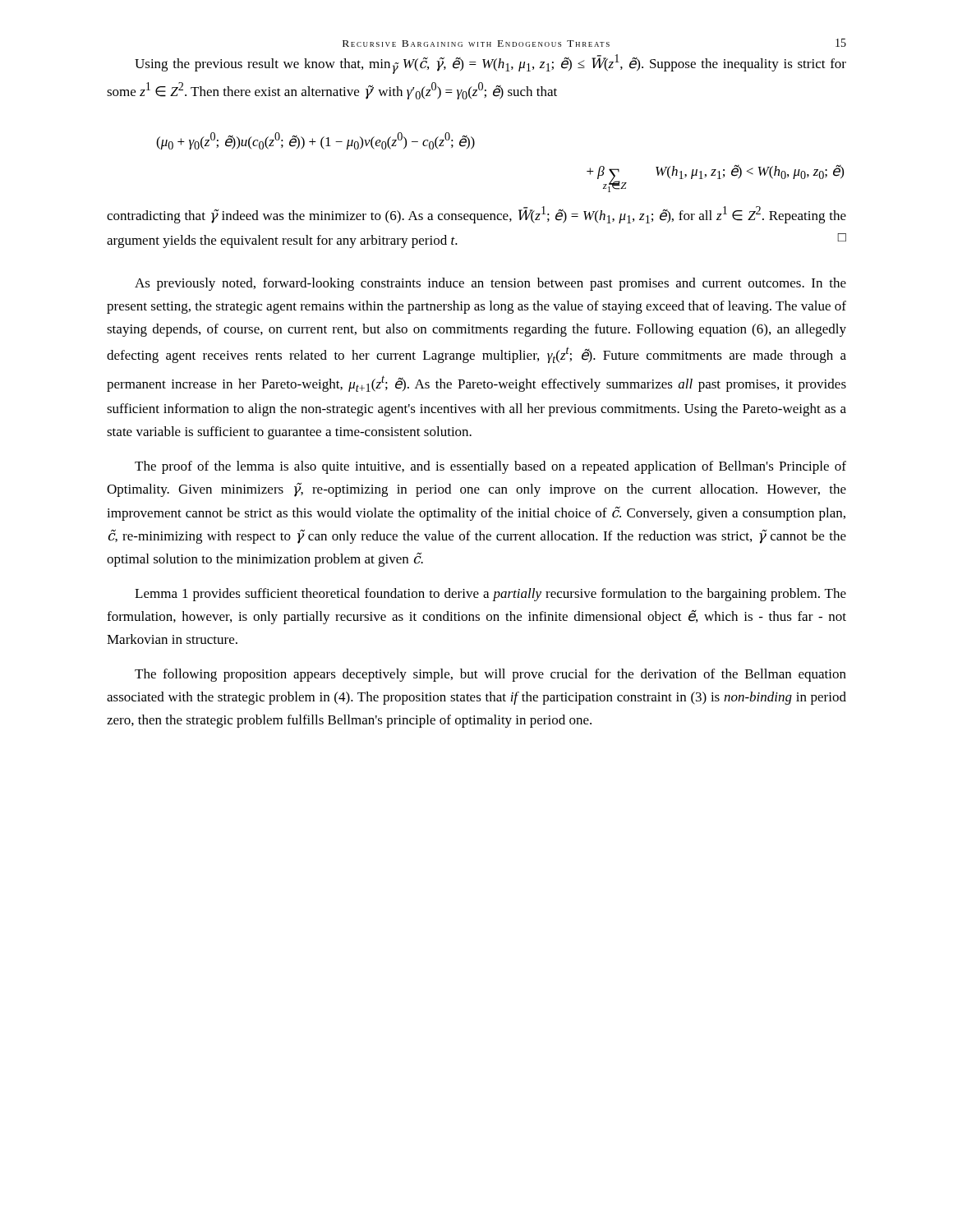This screenshot has width=953, height=1232.
Task: Point to the text starting "Using the previous result we"
Action: tap(476, 77)
